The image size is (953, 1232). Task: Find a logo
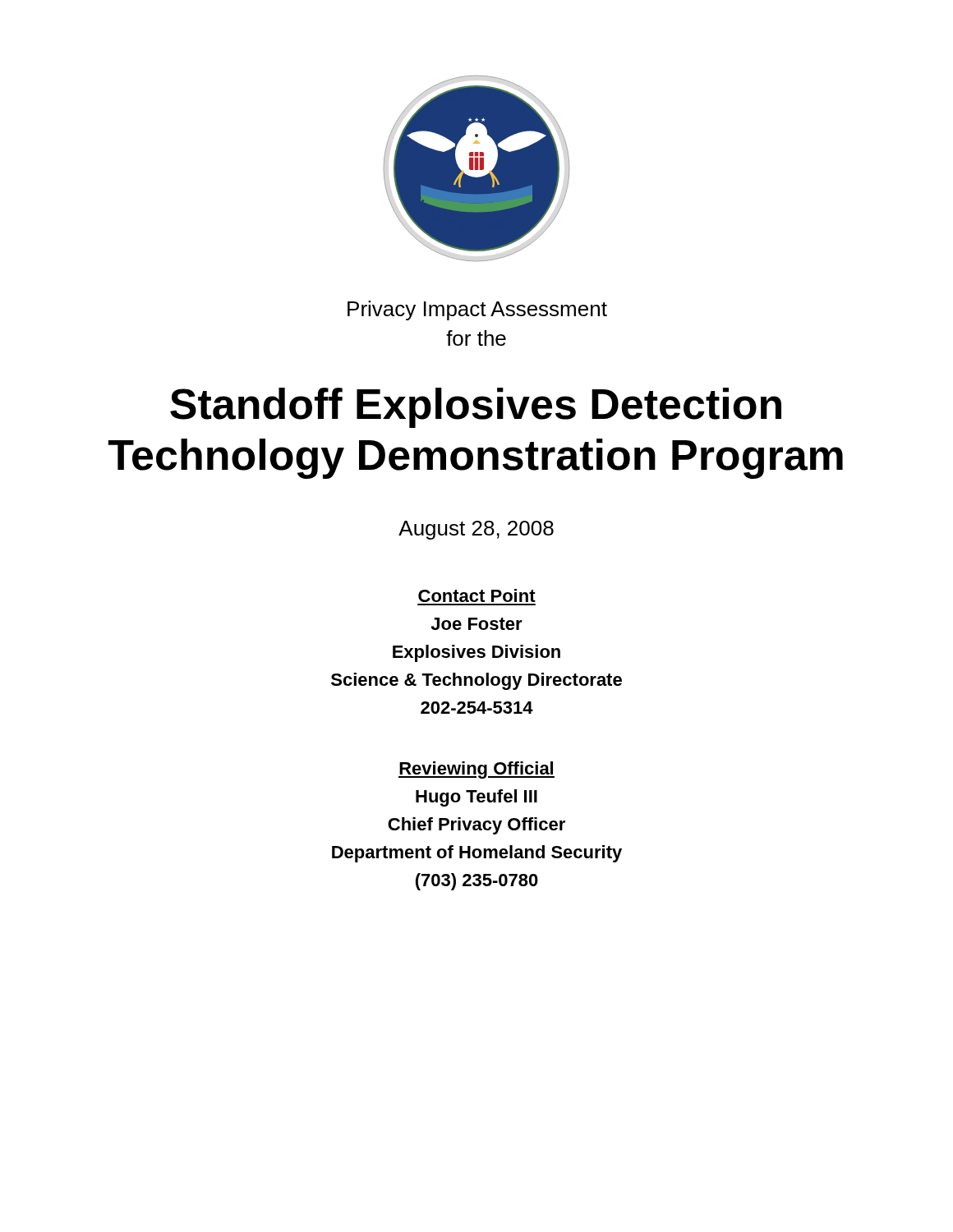click(476, 168)
